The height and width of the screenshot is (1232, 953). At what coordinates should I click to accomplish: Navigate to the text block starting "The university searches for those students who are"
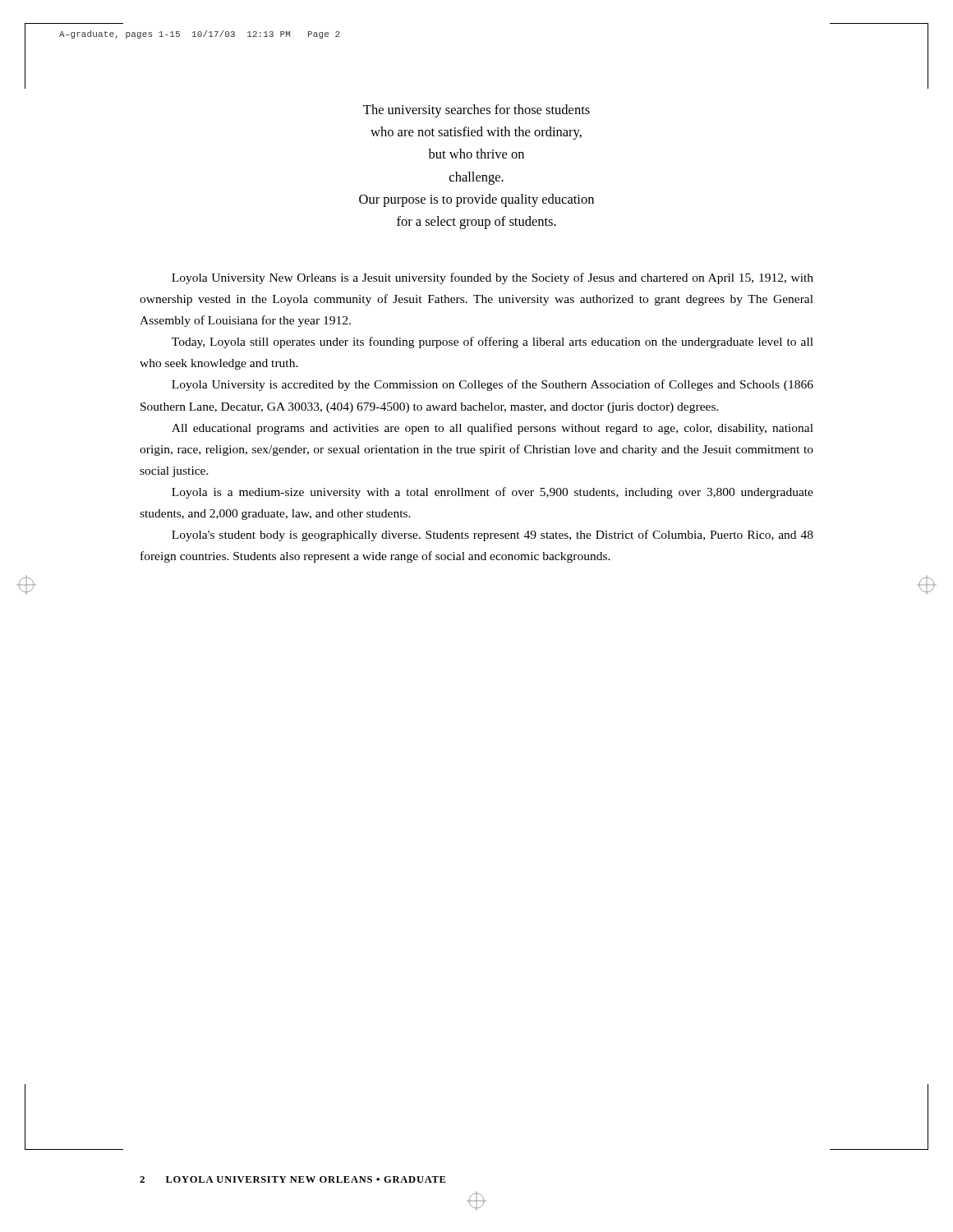(476, 166)
